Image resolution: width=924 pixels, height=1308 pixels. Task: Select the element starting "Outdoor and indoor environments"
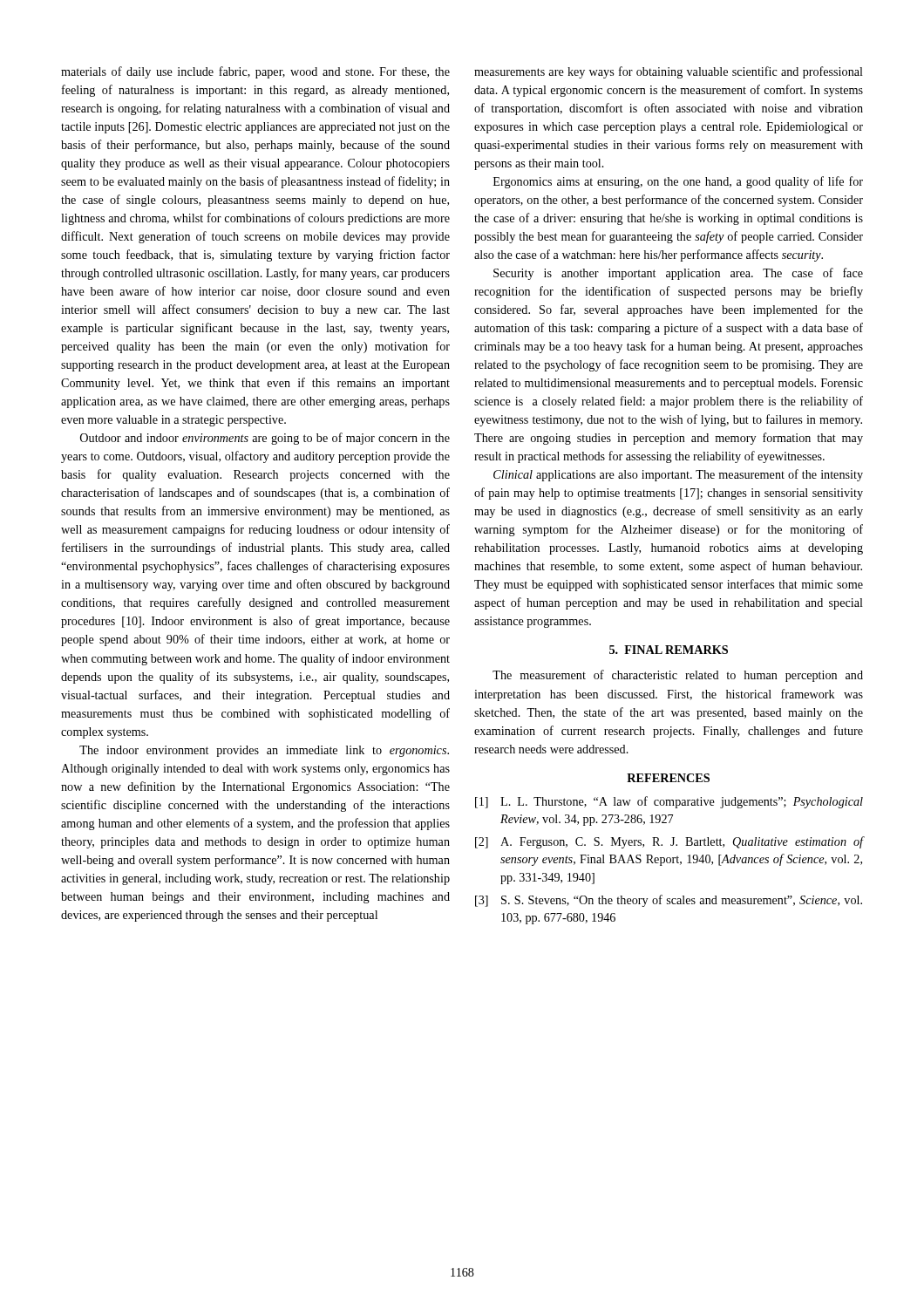[255, 585]
